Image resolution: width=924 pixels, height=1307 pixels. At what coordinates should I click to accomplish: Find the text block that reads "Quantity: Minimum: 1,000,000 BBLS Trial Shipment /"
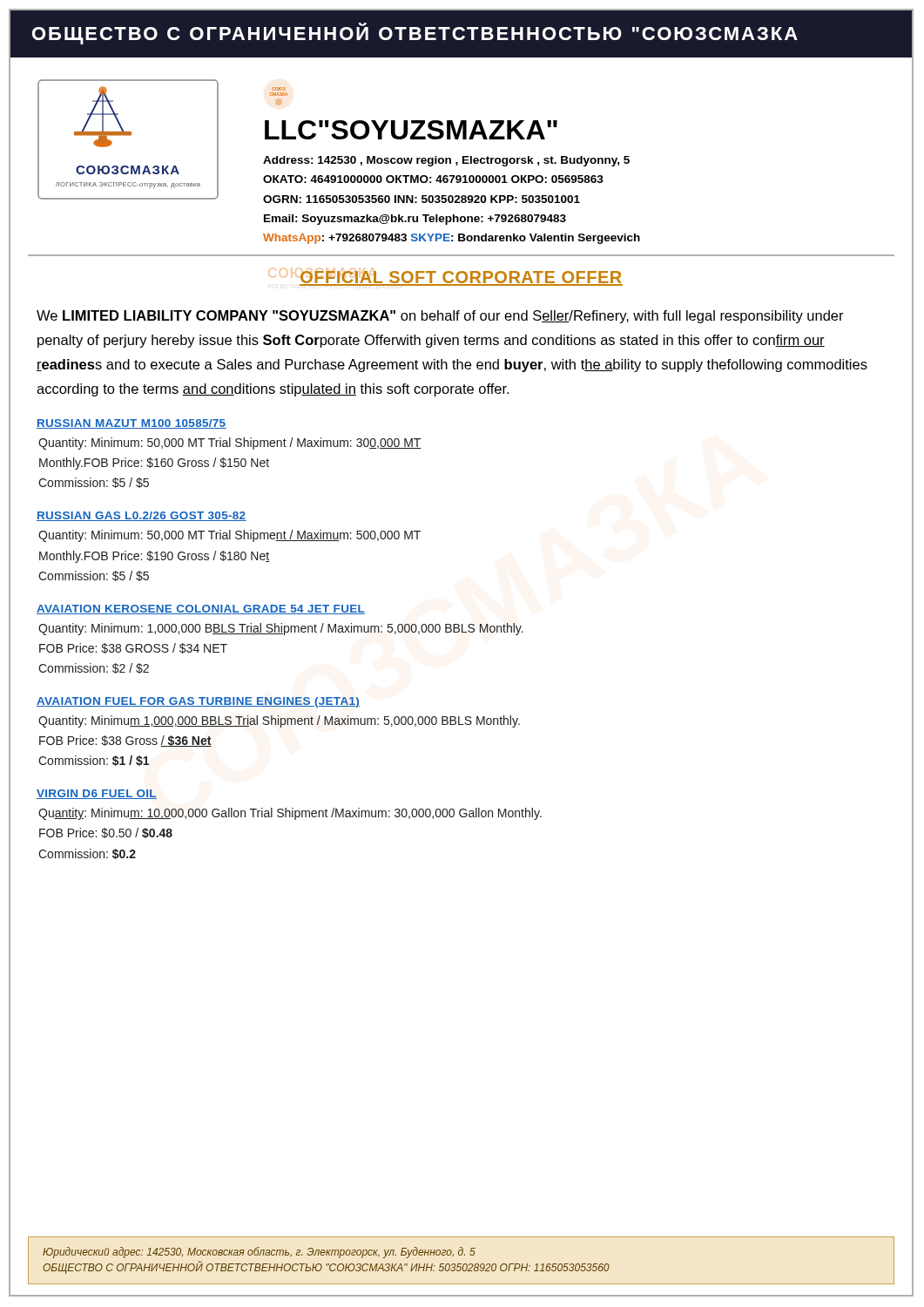coord(281,629)
